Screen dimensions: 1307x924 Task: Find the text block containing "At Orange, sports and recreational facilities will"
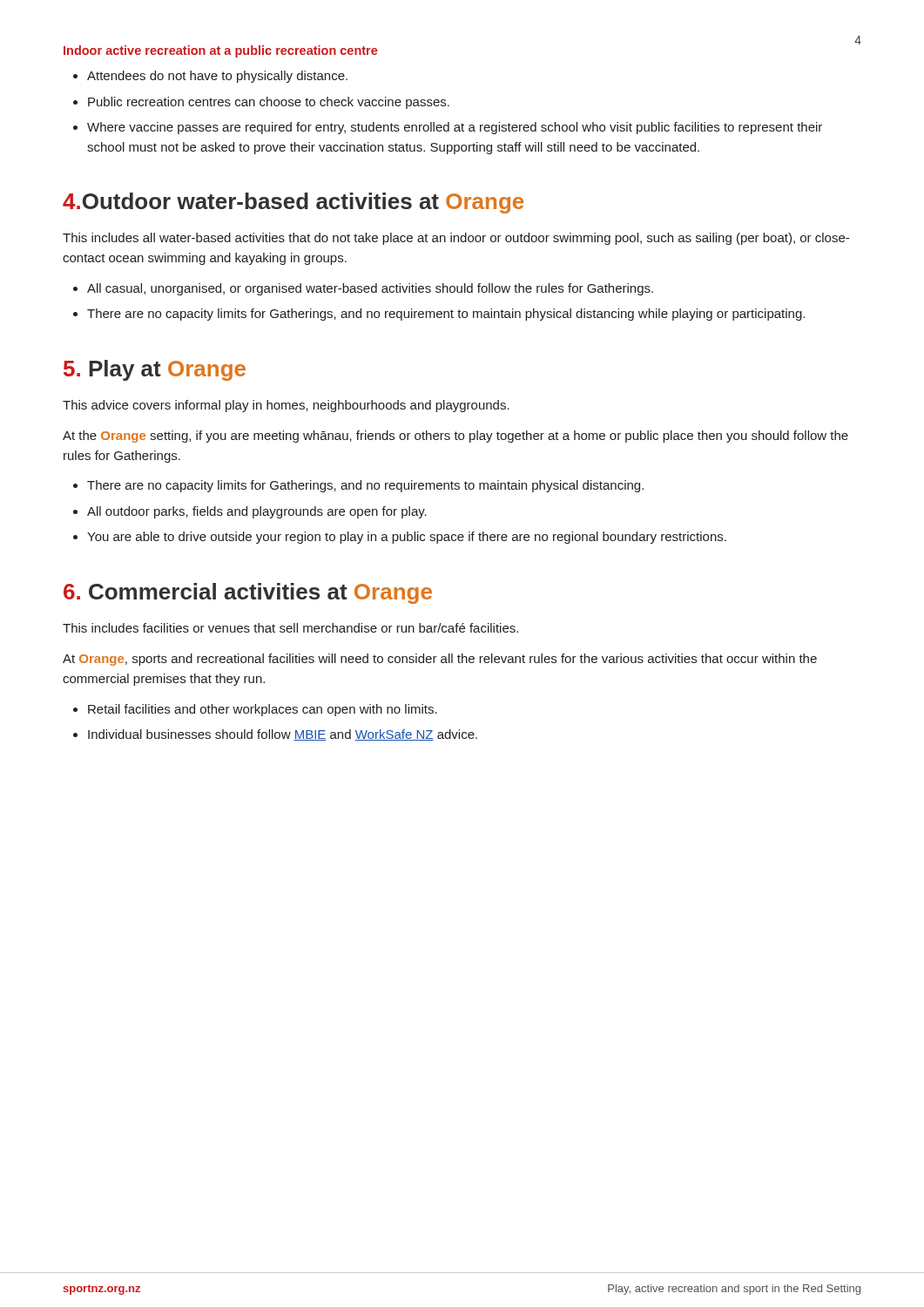pyautogui.click(x=440, y=668)
